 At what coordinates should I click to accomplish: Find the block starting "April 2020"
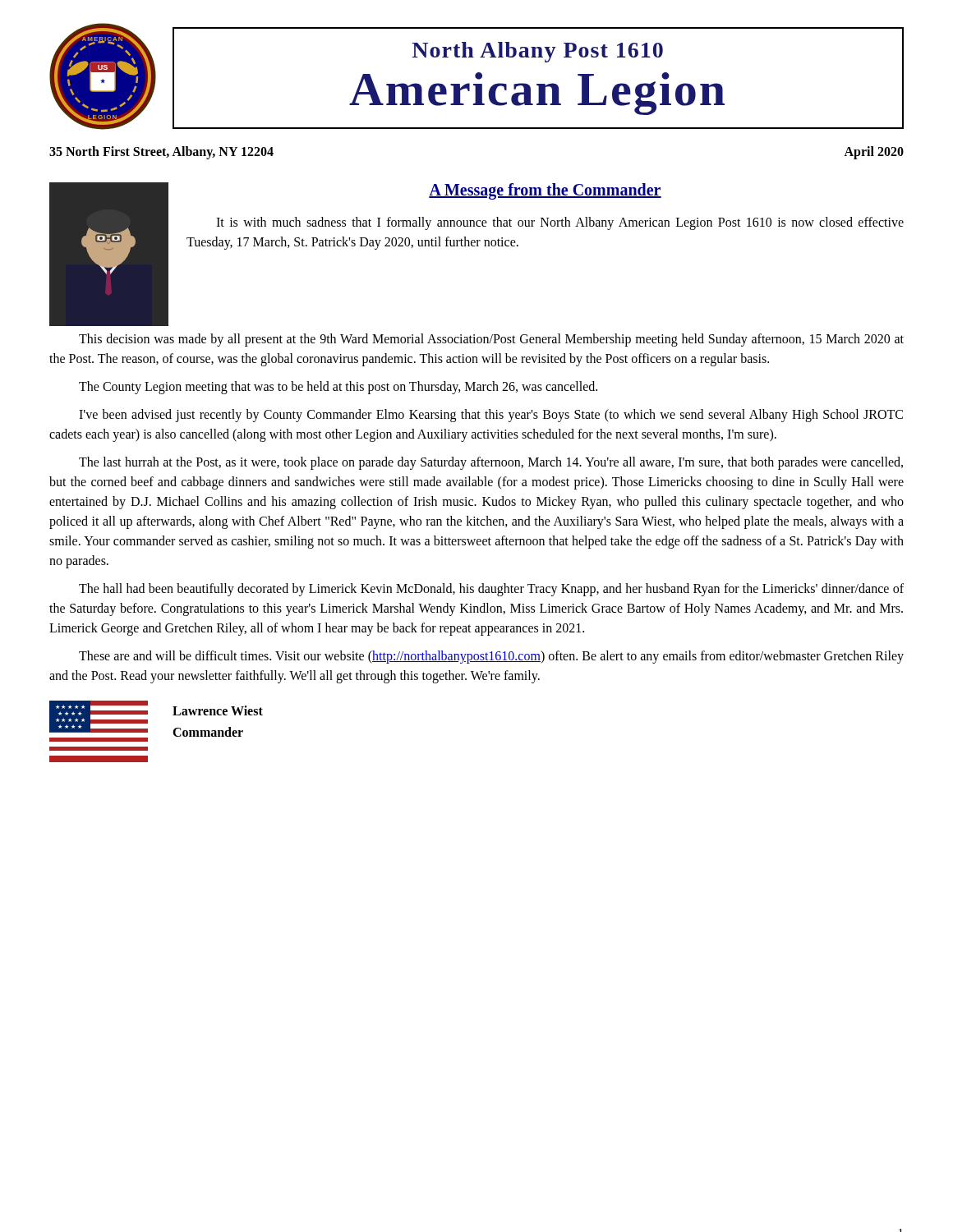point(874,152)
